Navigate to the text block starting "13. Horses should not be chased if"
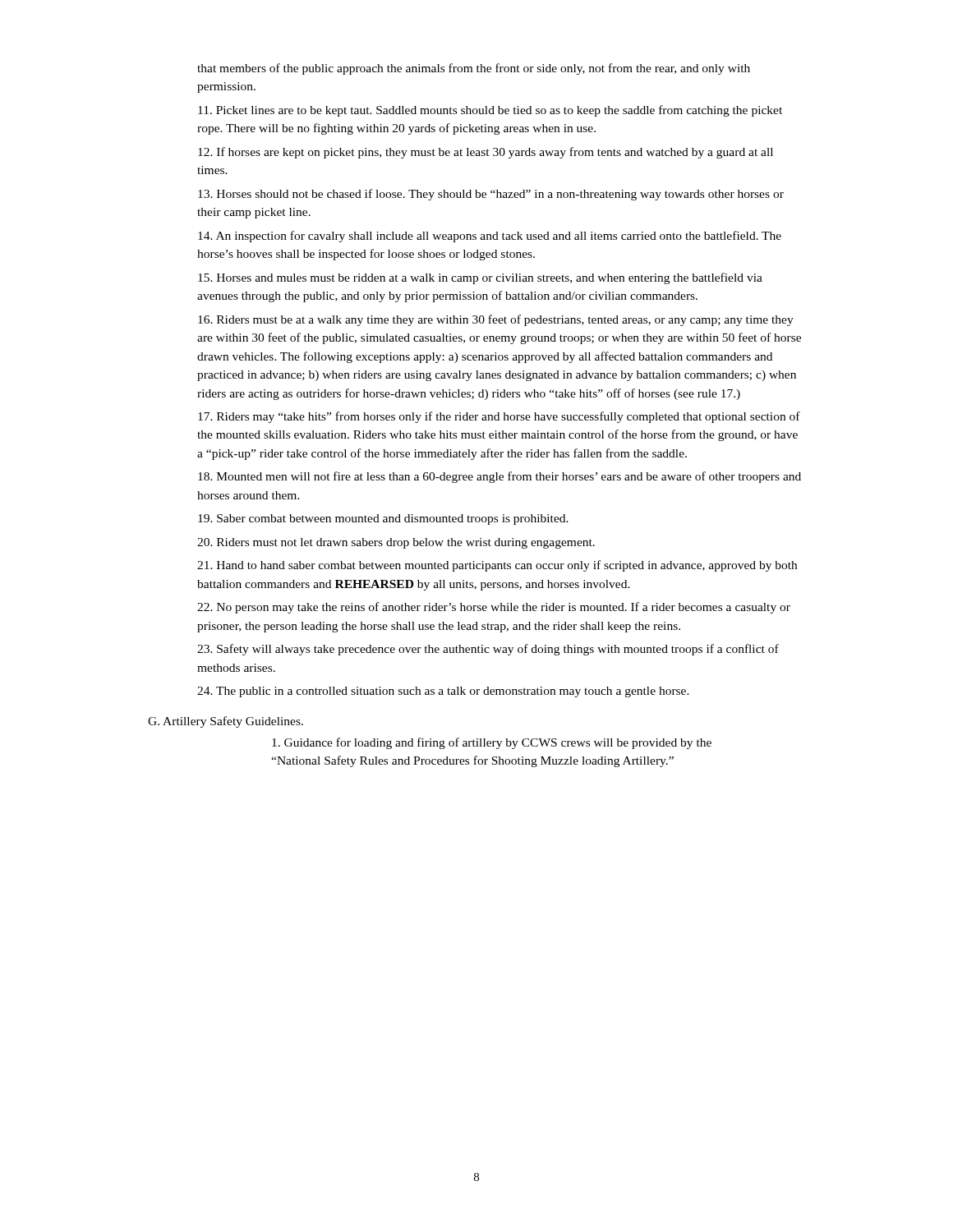The height and width of the screenshot is (1232, 953). (490, 202)
